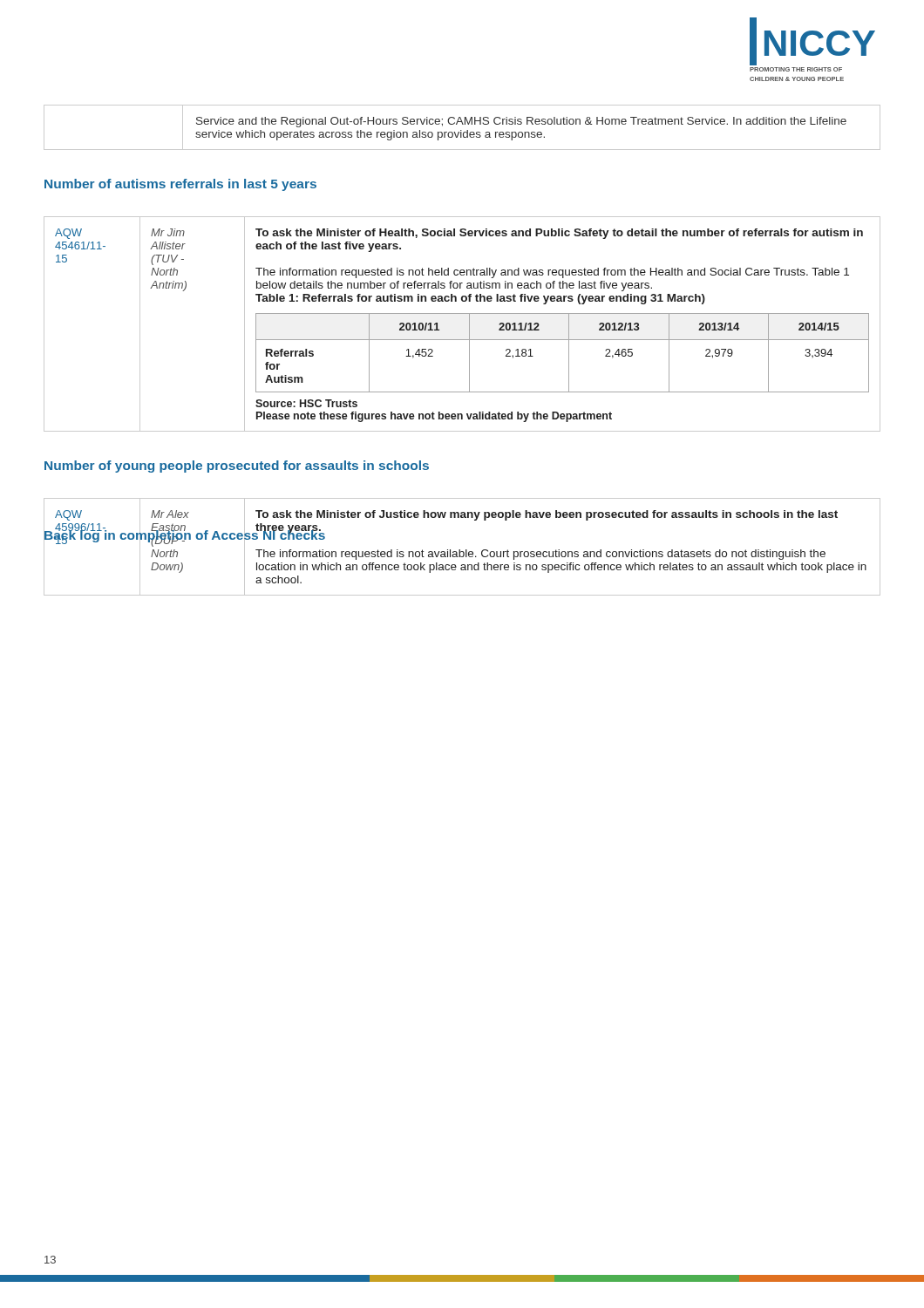Locate the section header that opens with "Number of autisms"

click(180, 184)
